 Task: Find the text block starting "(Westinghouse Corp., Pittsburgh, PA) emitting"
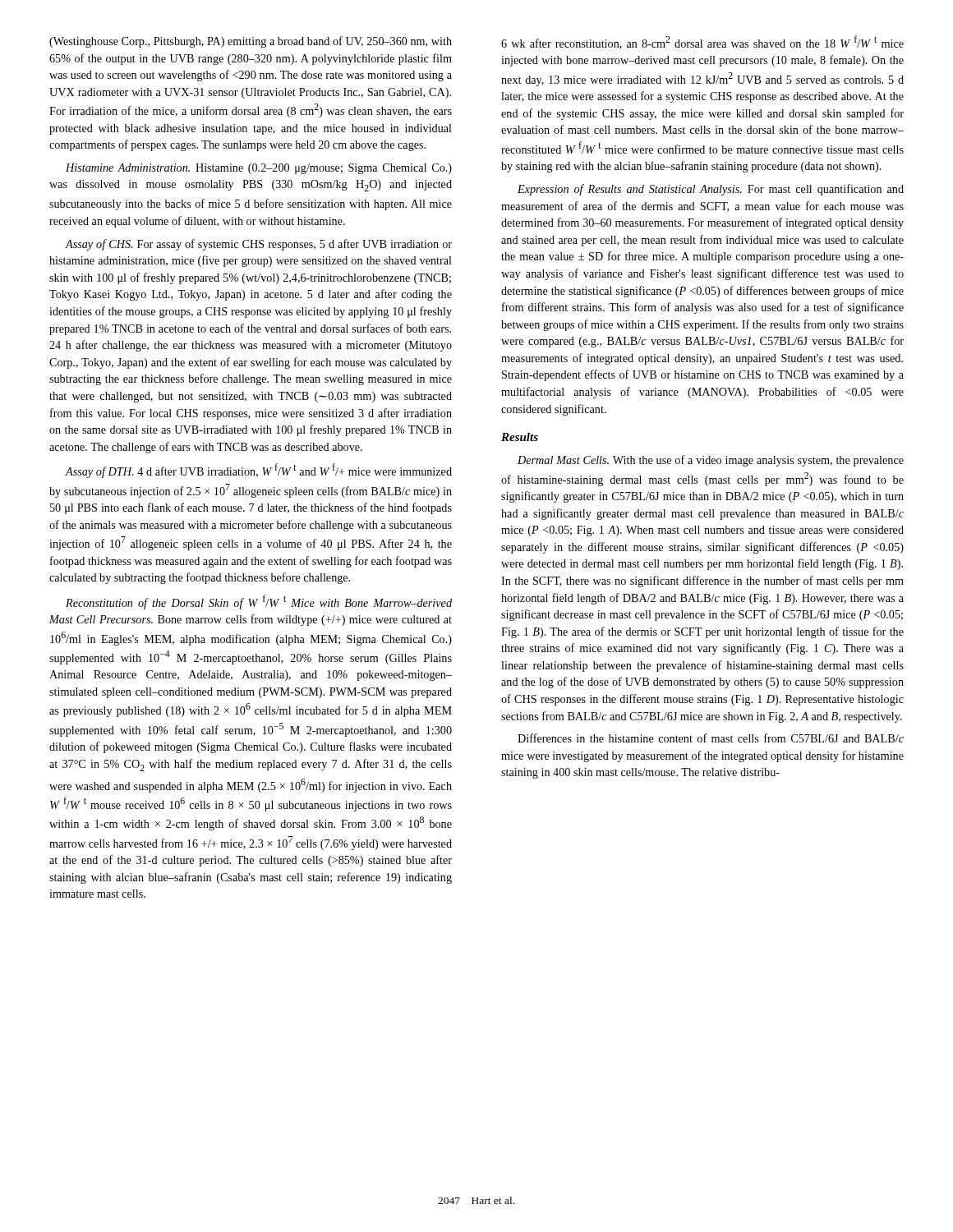pos(251,93)
